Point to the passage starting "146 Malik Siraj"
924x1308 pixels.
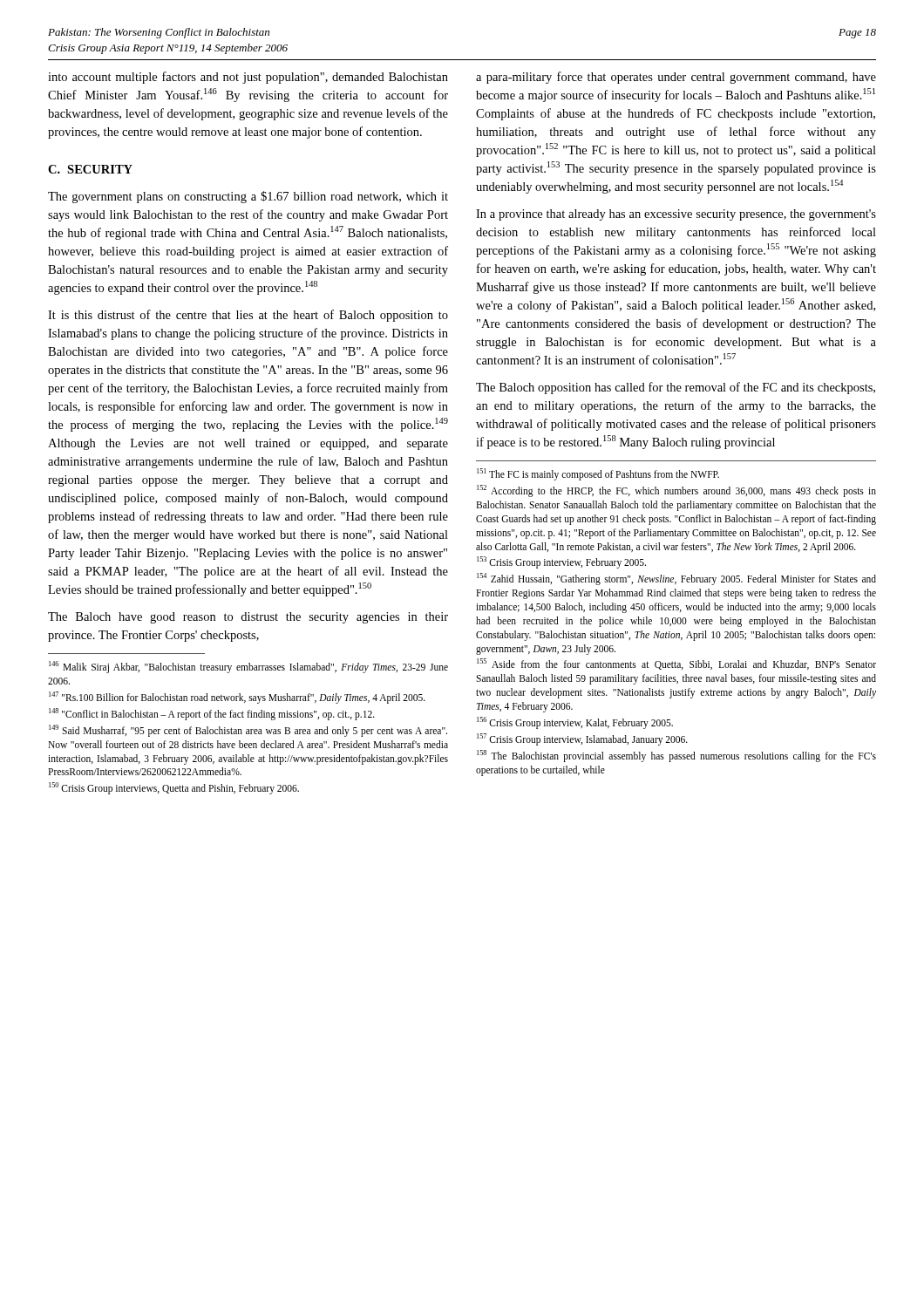(248, 729)
